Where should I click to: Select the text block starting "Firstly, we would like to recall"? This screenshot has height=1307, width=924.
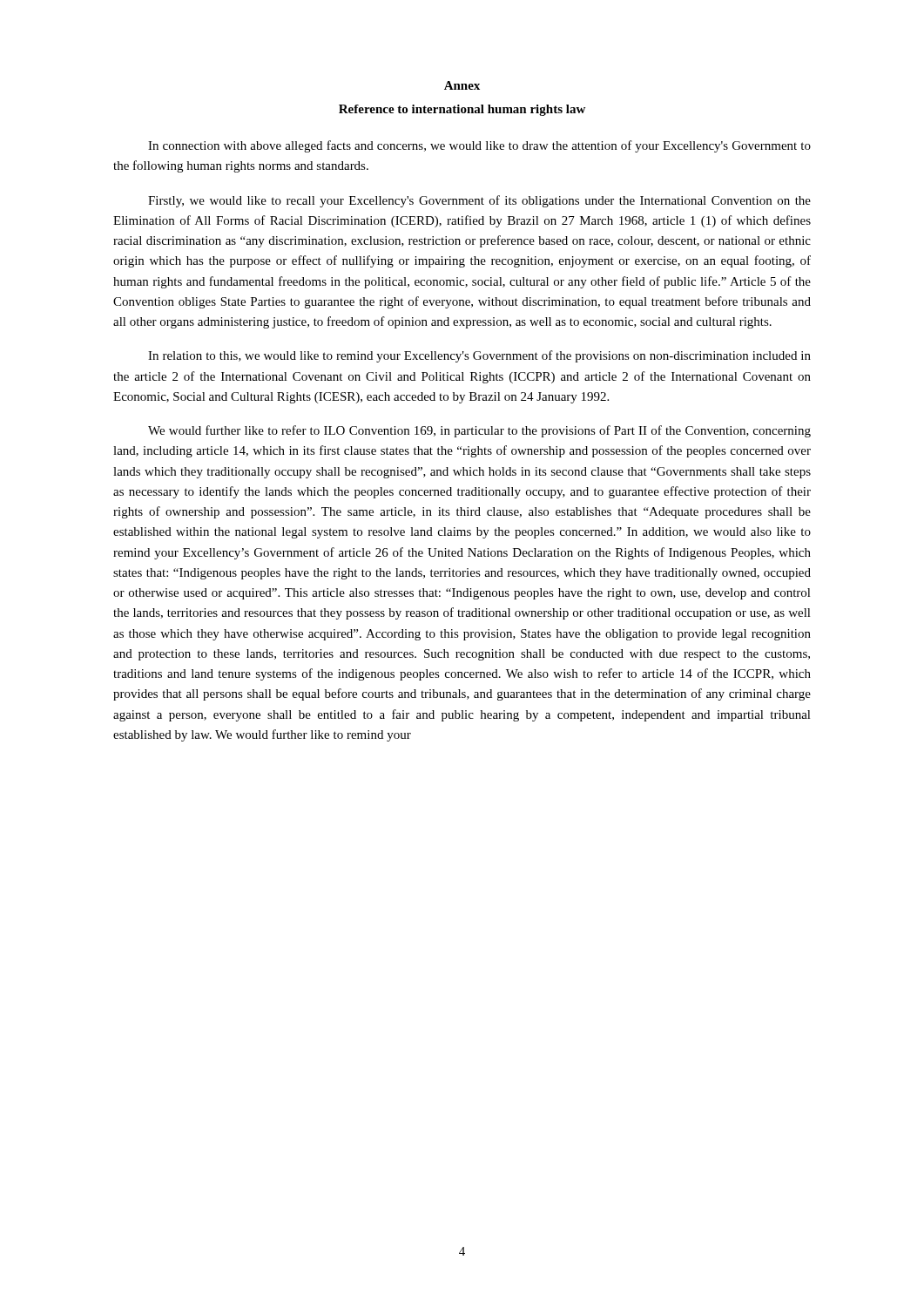coord(462,261)
